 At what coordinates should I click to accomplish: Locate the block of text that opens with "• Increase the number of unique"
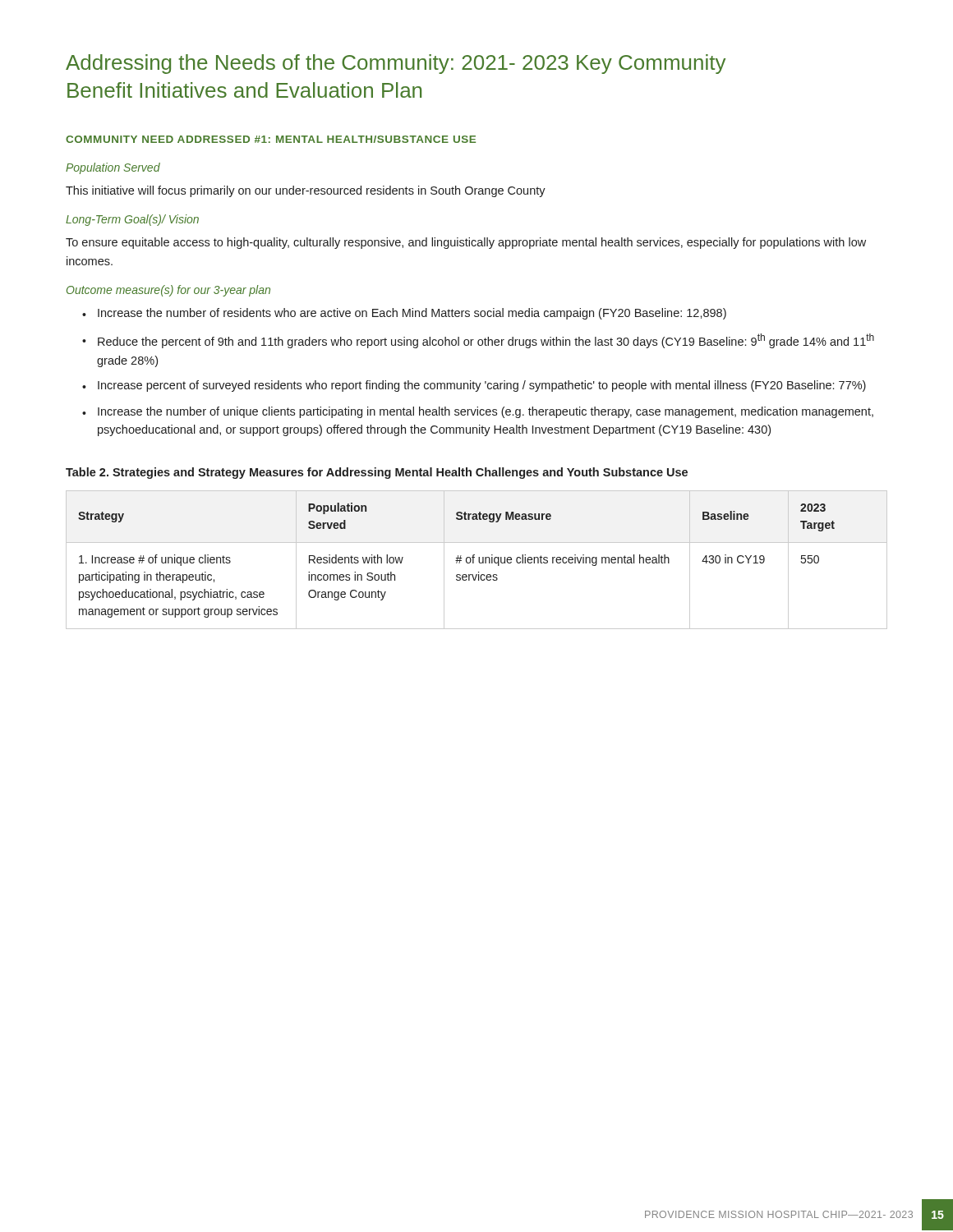click(x=485, y=421)
